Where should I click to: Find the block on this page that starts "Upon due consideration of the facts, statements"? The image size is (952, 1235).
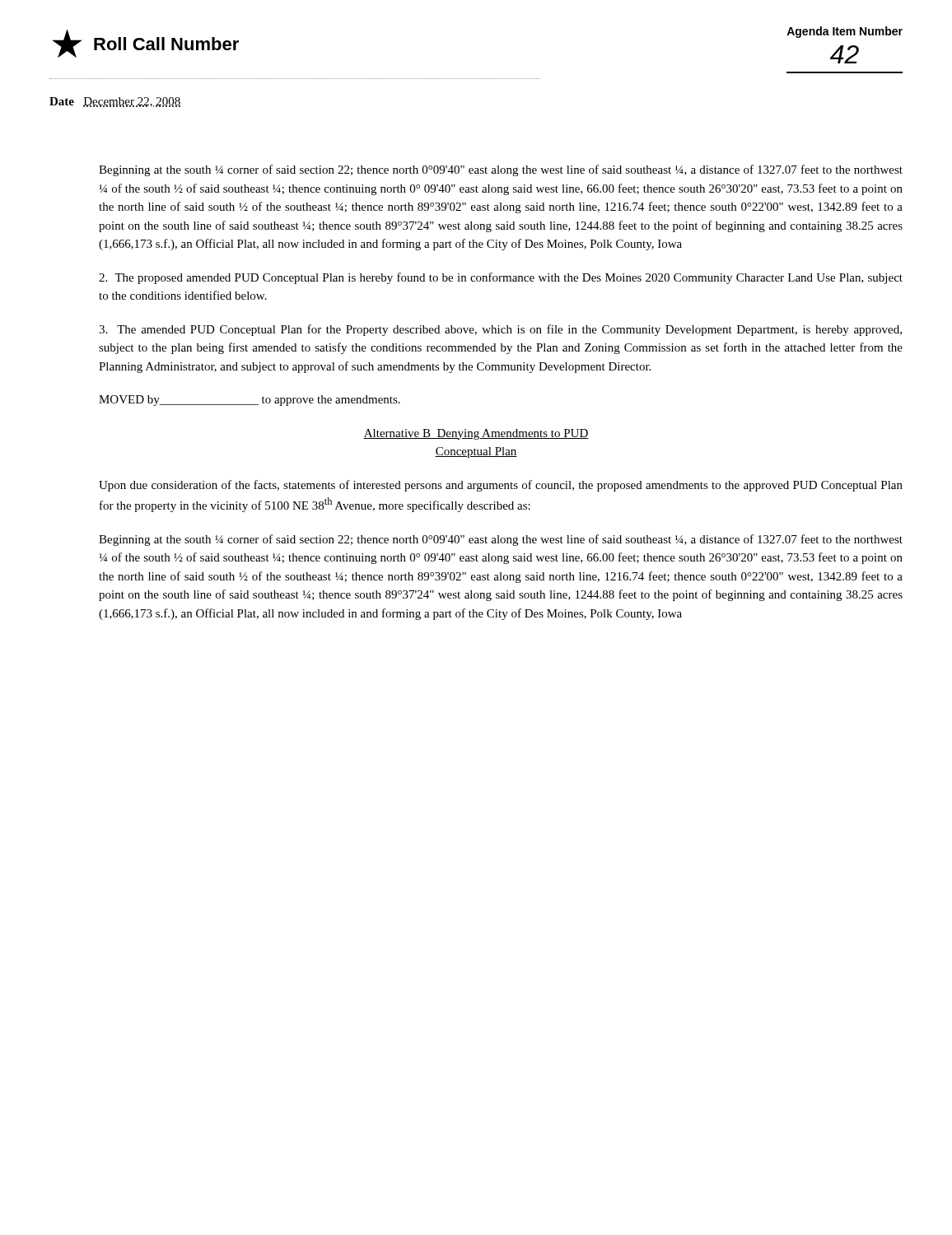pyautogui.click(x=501, y=495)
